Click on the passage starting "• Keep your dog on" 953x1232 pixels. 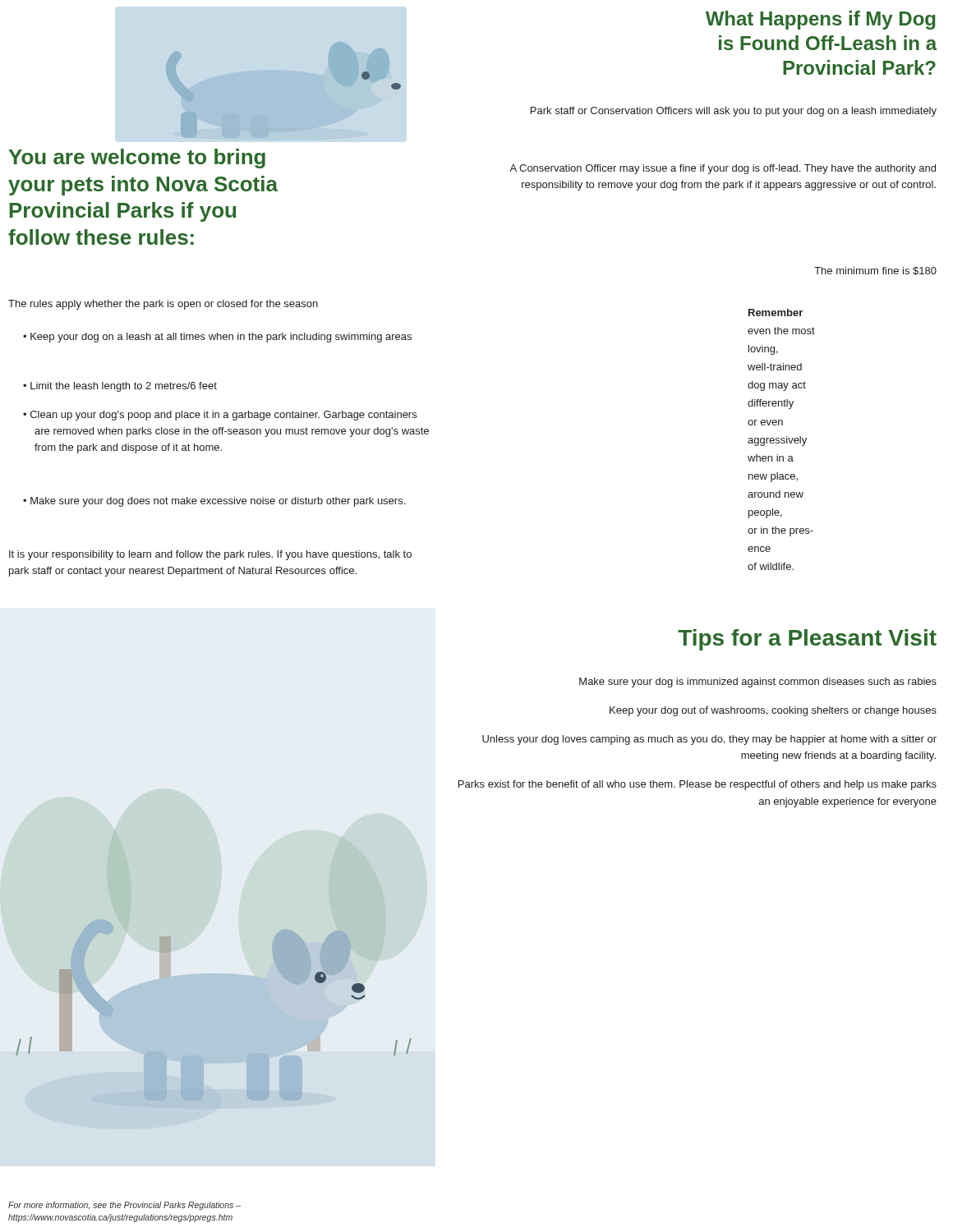tap(218, 337)
